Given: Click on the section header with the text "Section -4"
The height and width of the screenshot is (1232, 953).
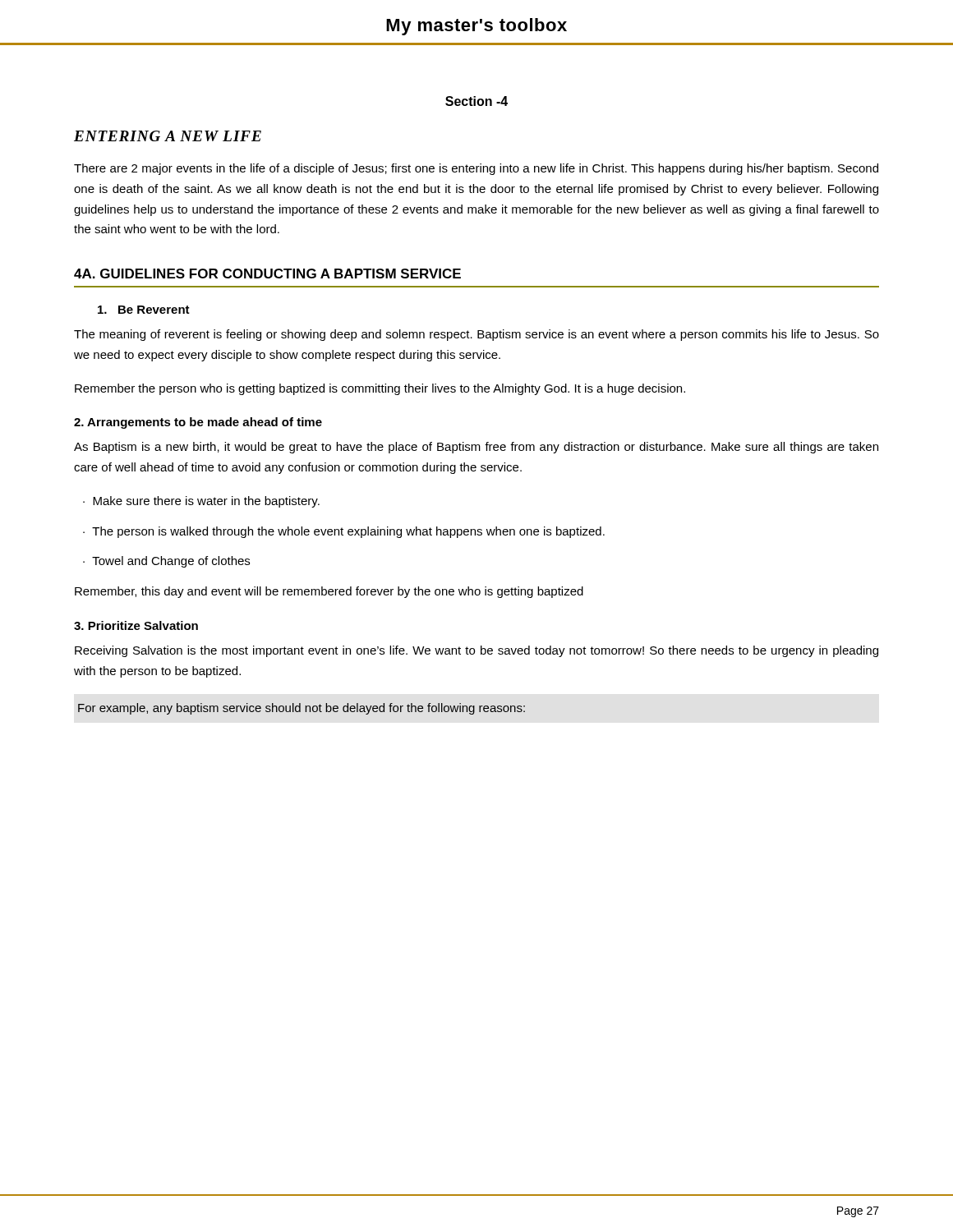Looking at the screenshot, I should 476,101.
